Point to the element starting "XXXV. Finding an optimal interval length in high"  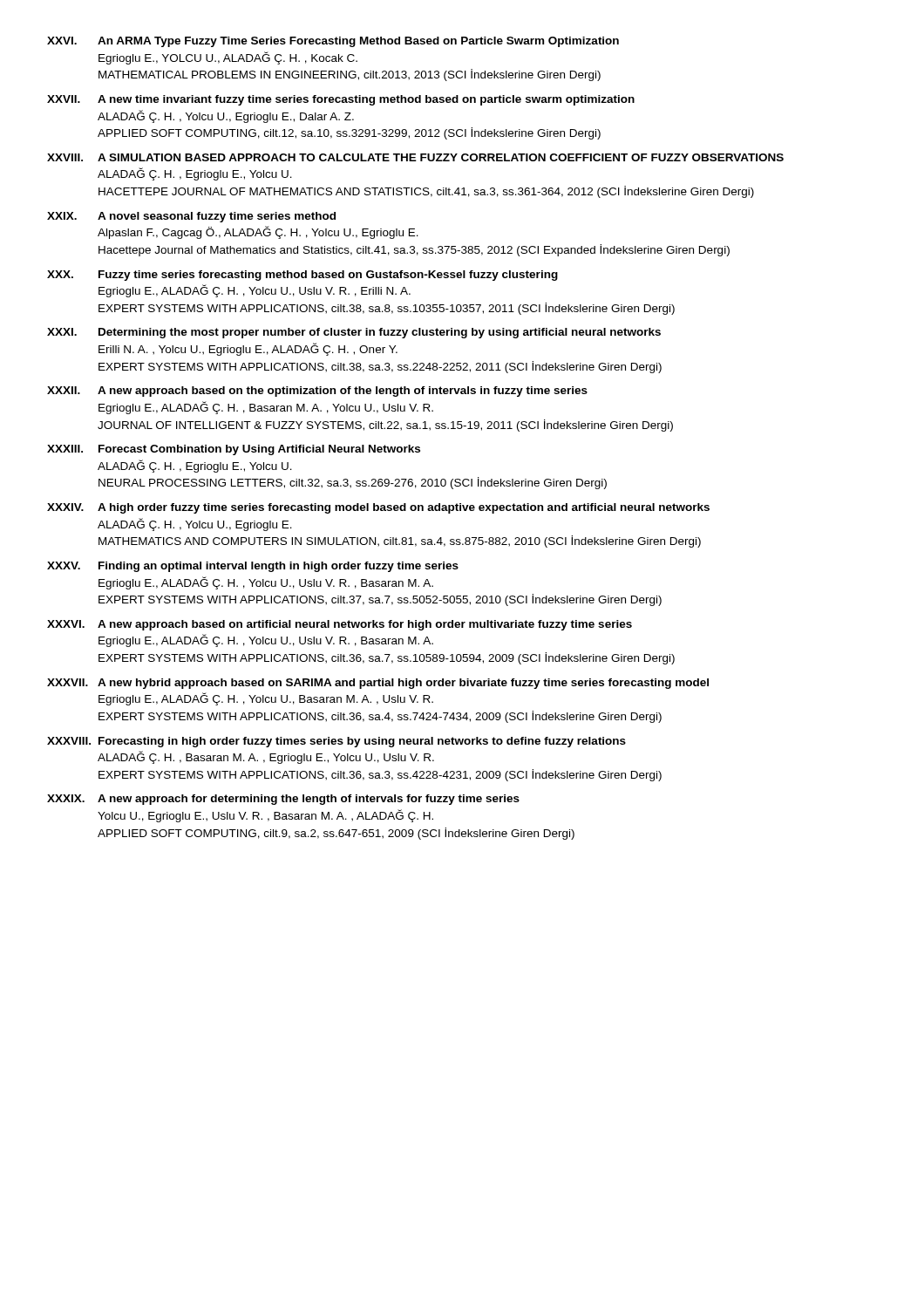(253, 567)
